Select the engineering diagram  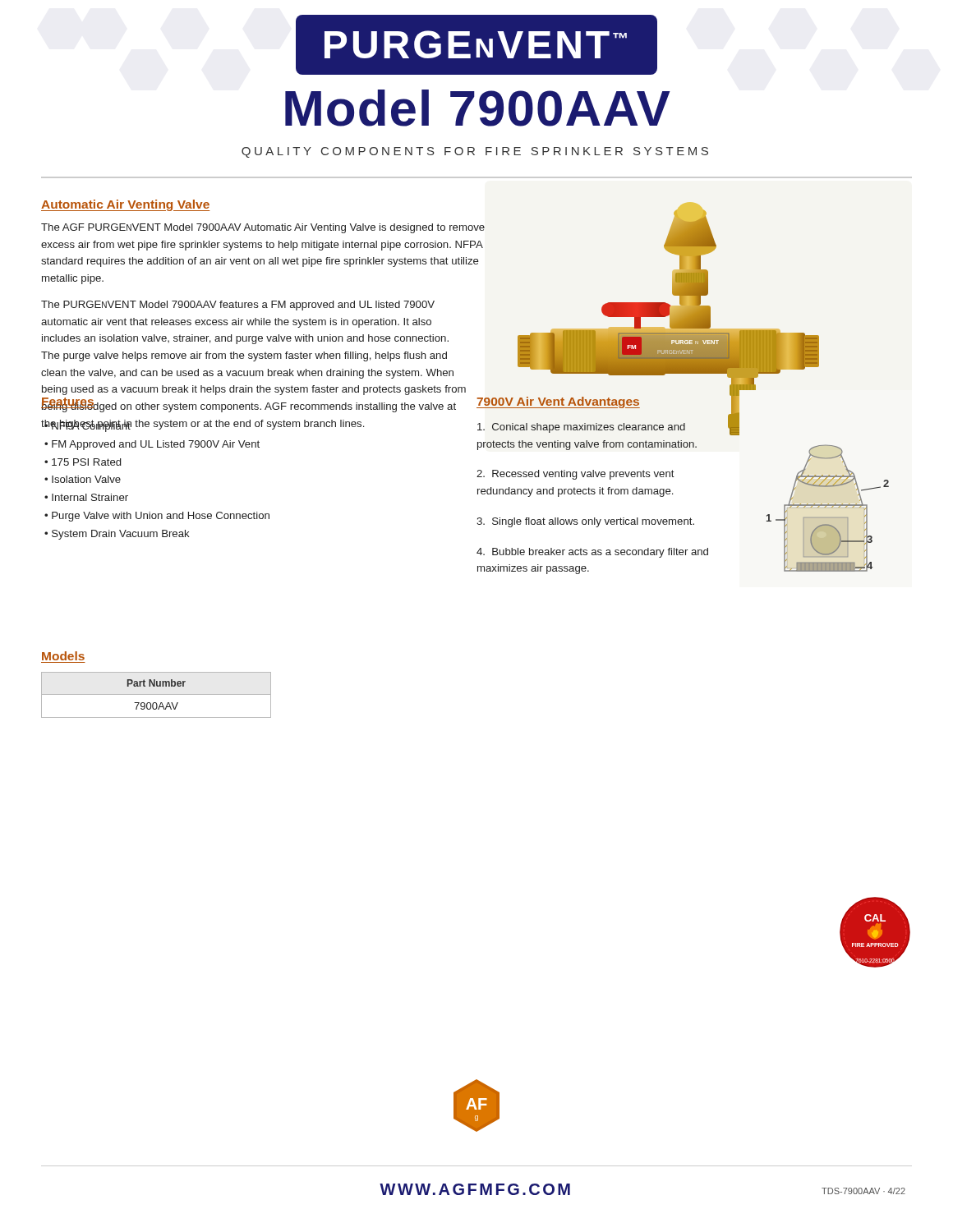pyautogui.click(x=826, y=489)
